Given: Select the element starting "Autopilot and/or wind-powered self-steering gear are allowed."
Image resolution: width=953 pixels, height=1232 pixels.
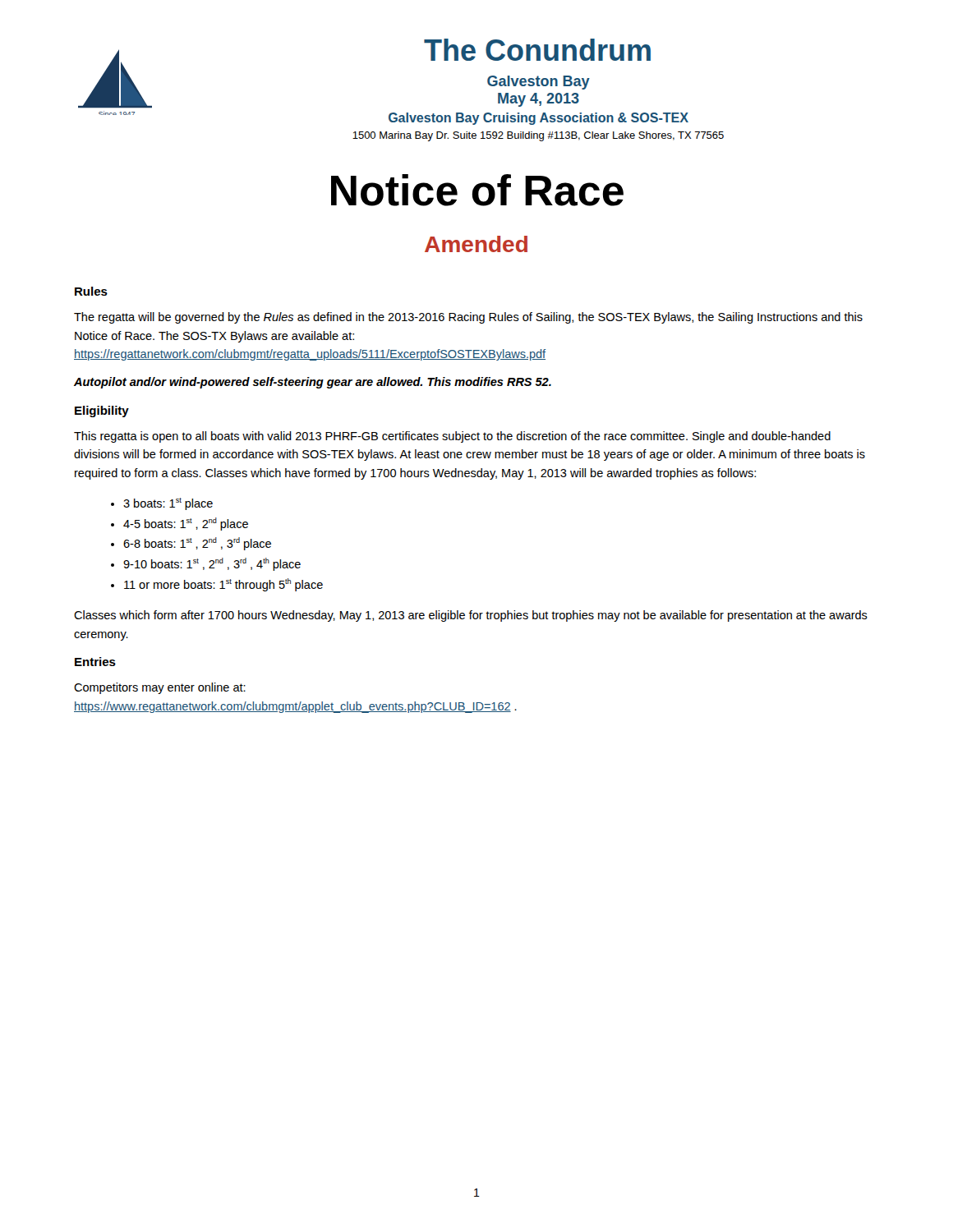Looking at the screenshot, I should (x=313, y=382).
